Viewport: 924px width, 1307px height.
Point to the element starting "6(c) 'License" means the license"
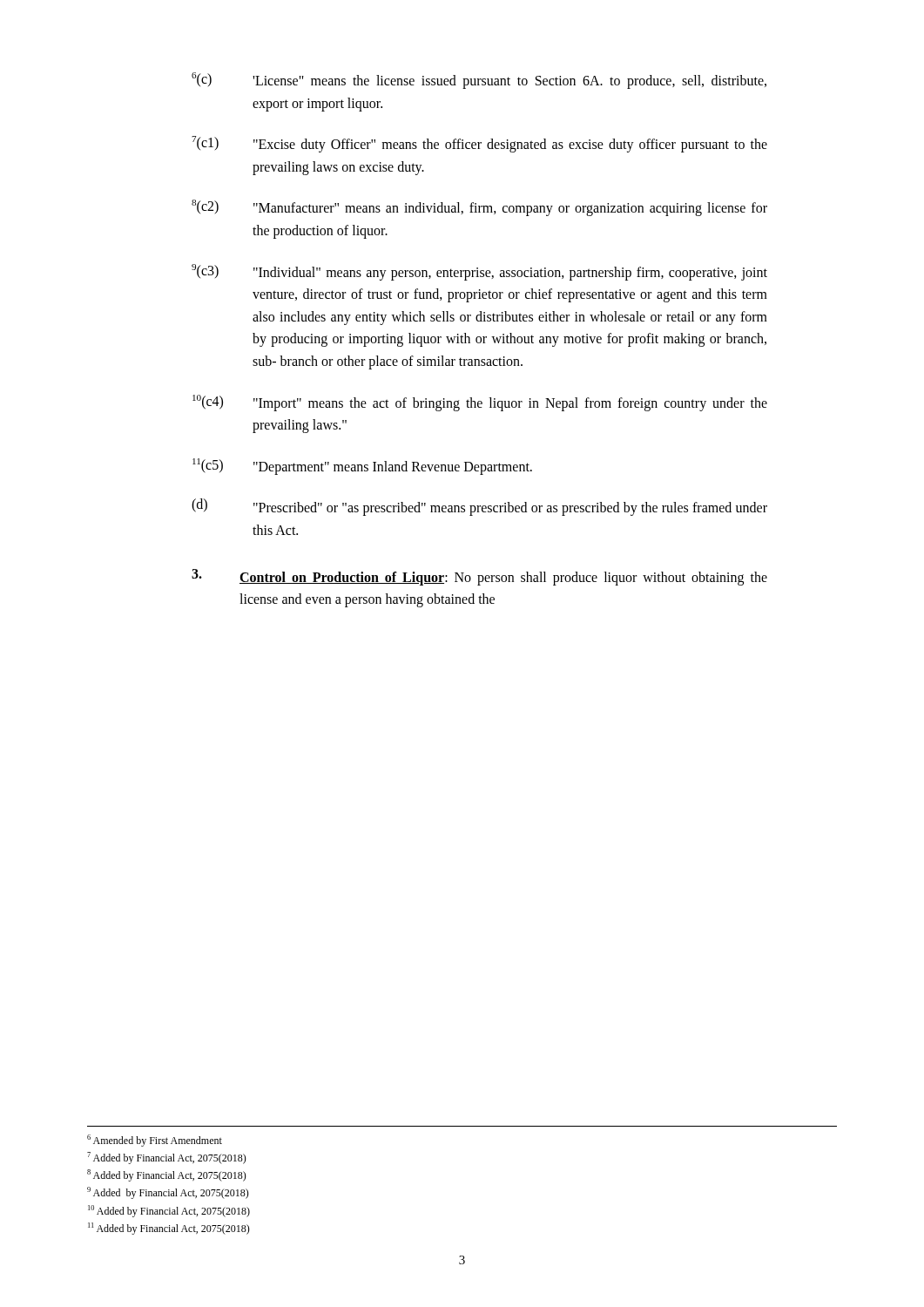pos(479,92)
